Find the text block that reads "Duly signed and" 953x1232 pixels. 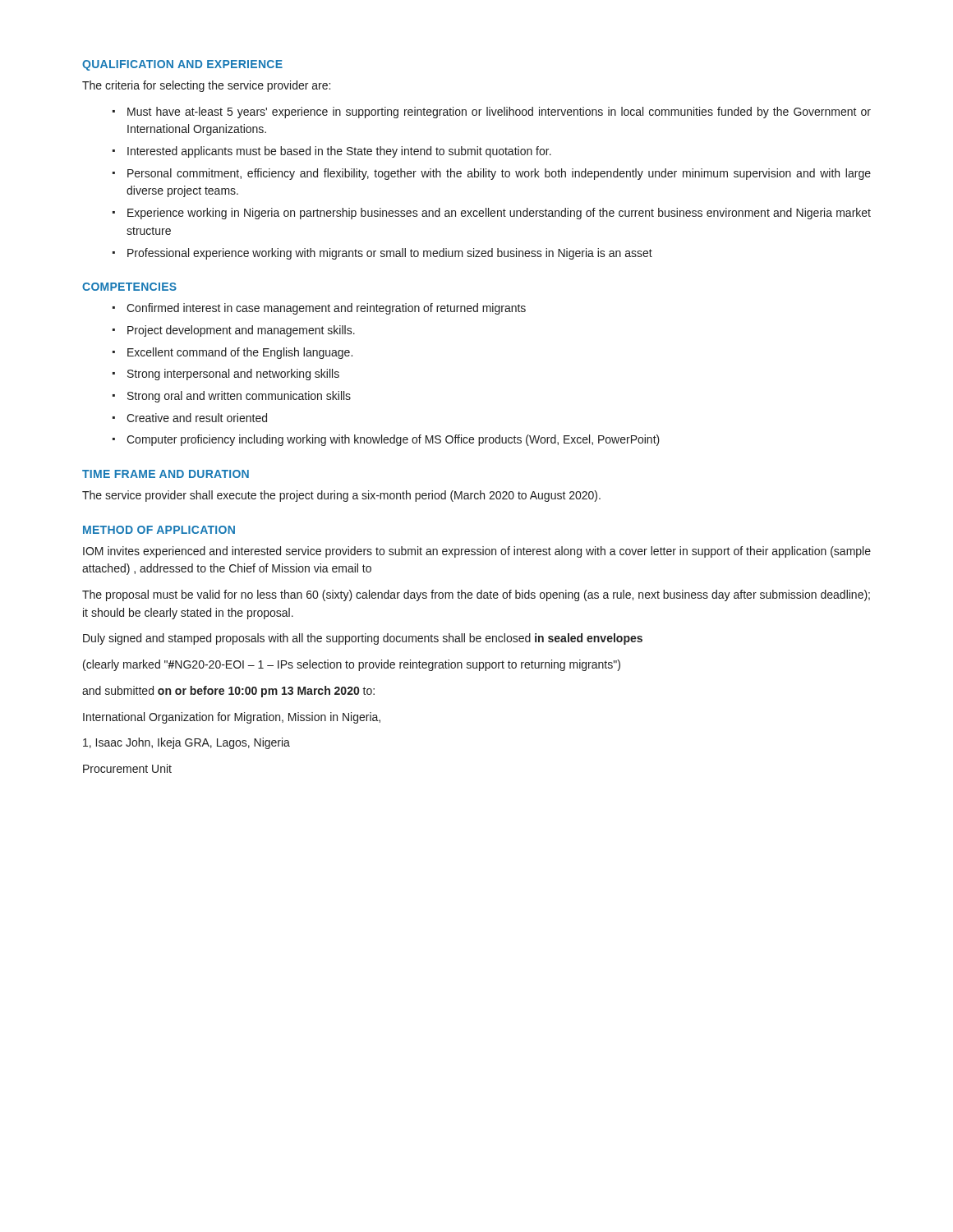tap(363, 639)
